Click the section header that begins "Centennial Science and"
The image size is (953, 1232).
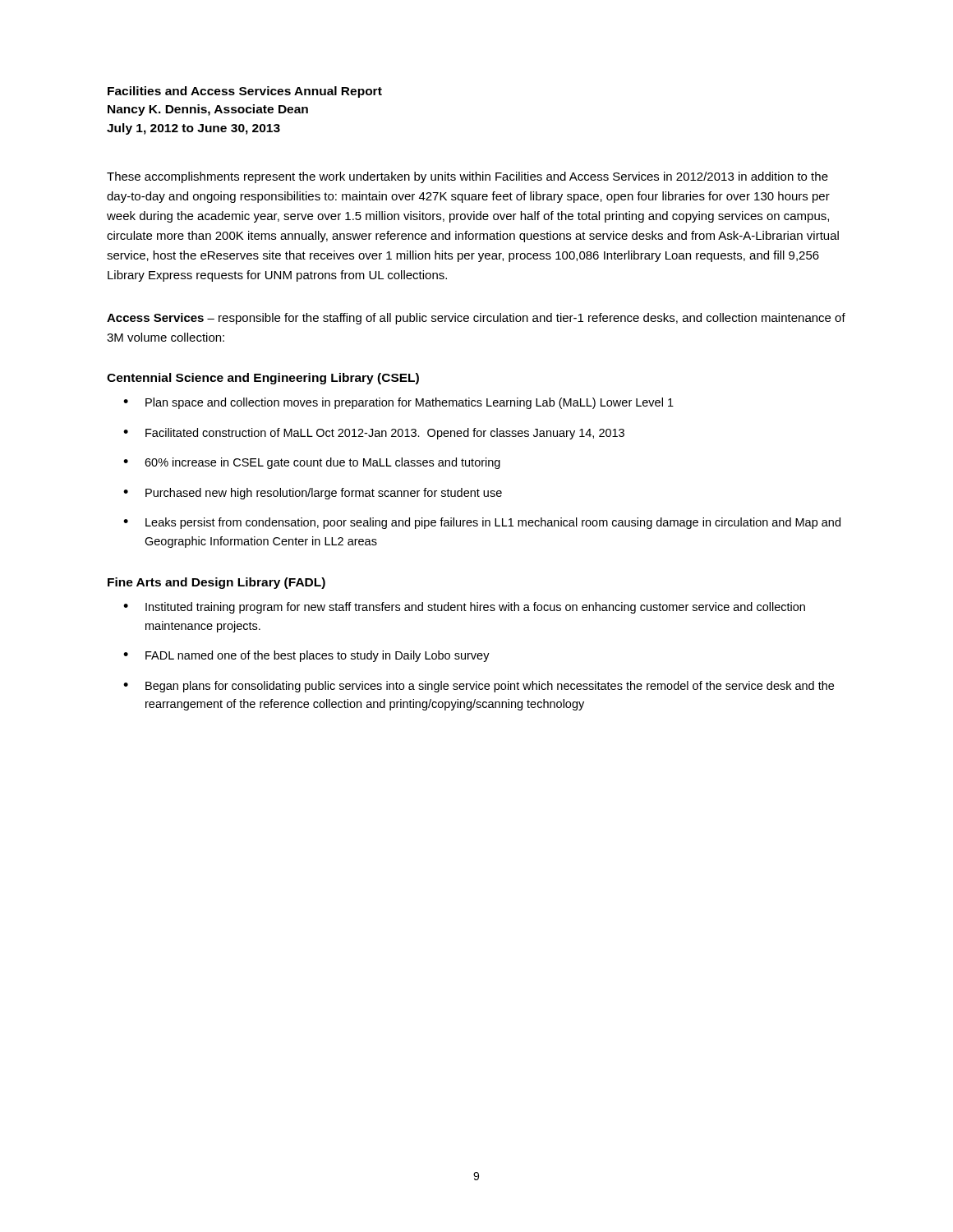[x=263, y=378]
